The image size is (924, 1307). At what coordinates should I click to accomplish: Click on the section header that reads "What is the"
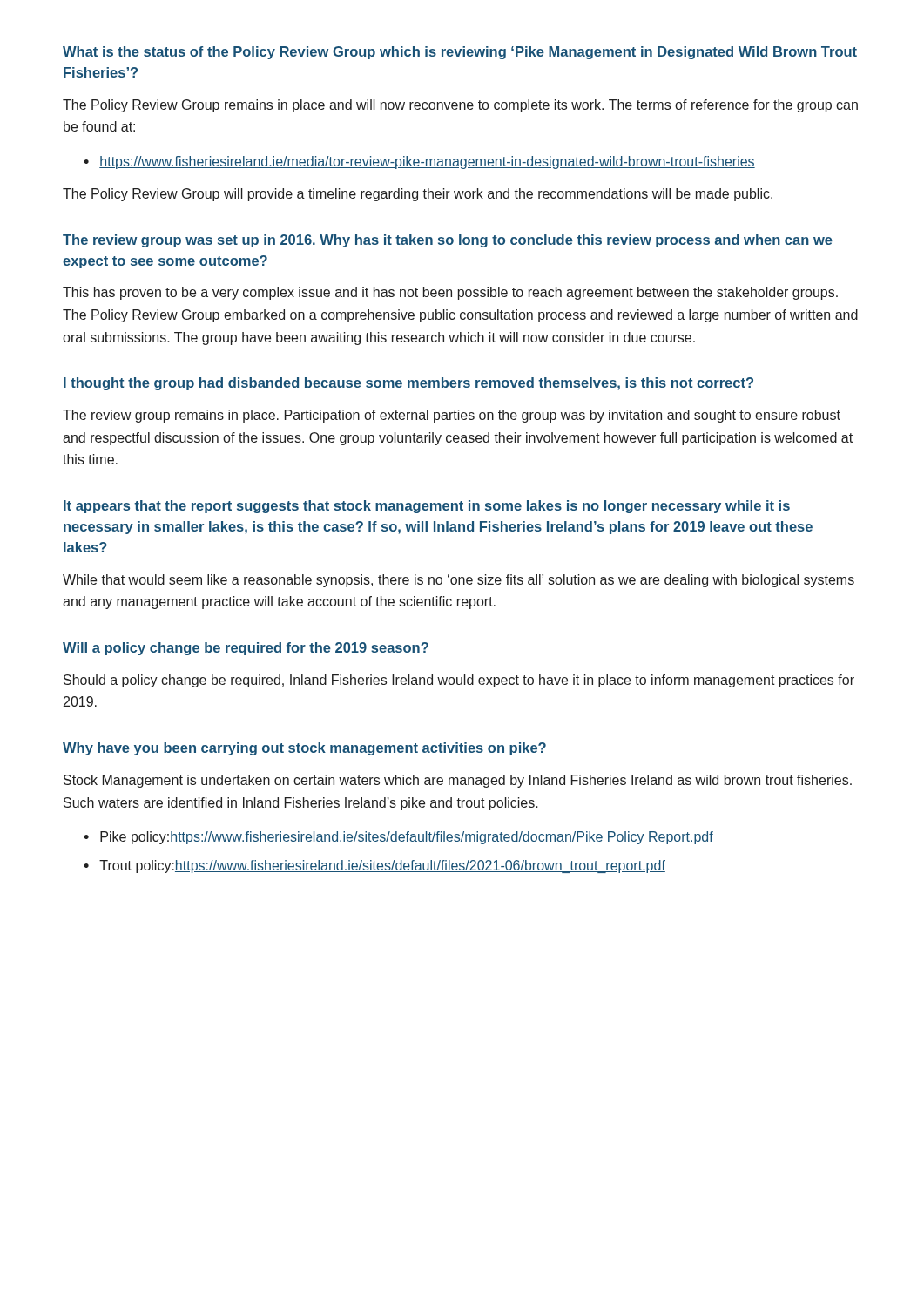pos(460,62)
